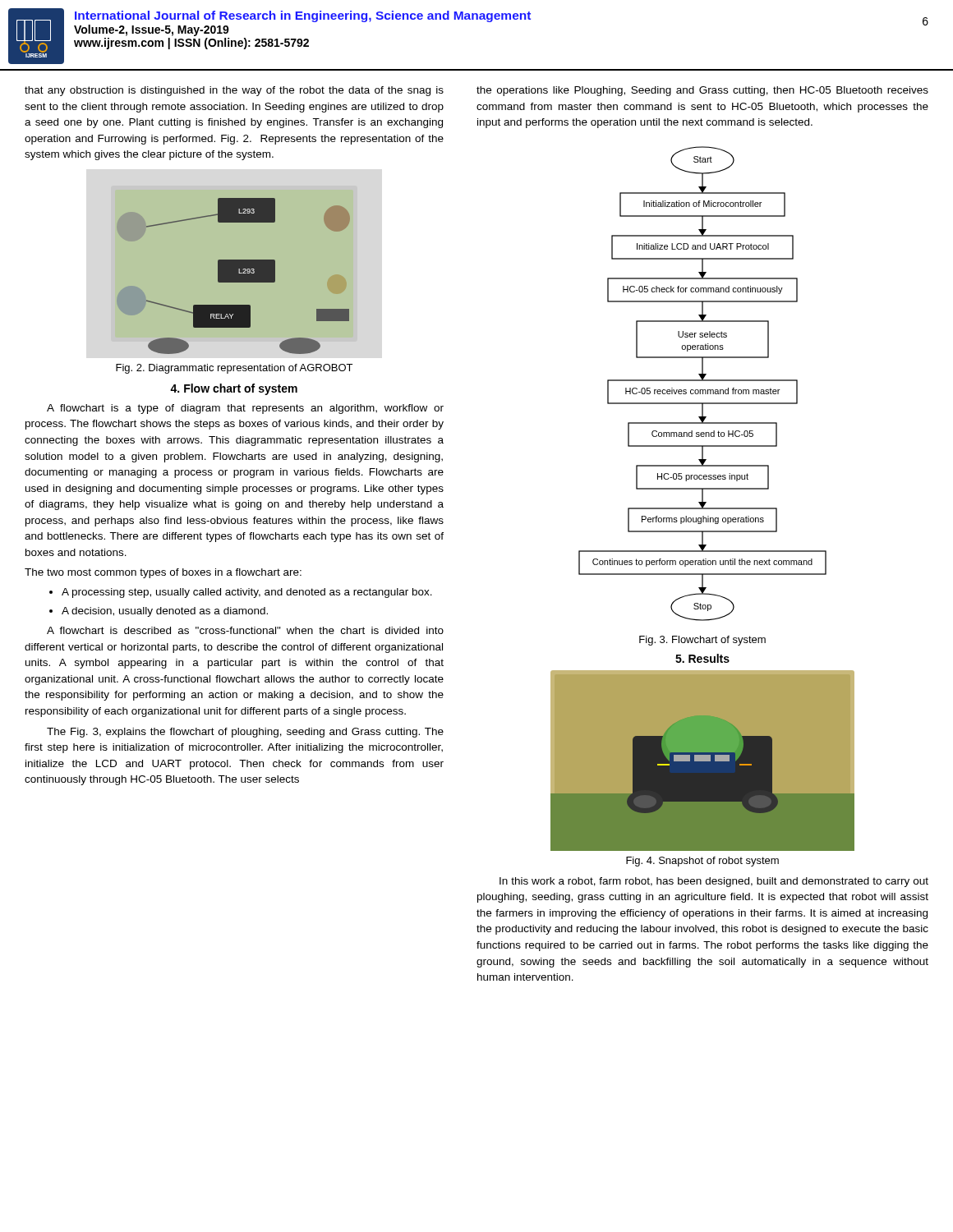953x1232 pixels.
Task: Select the text starting "that any obstruction"
Action: (234, 122)
